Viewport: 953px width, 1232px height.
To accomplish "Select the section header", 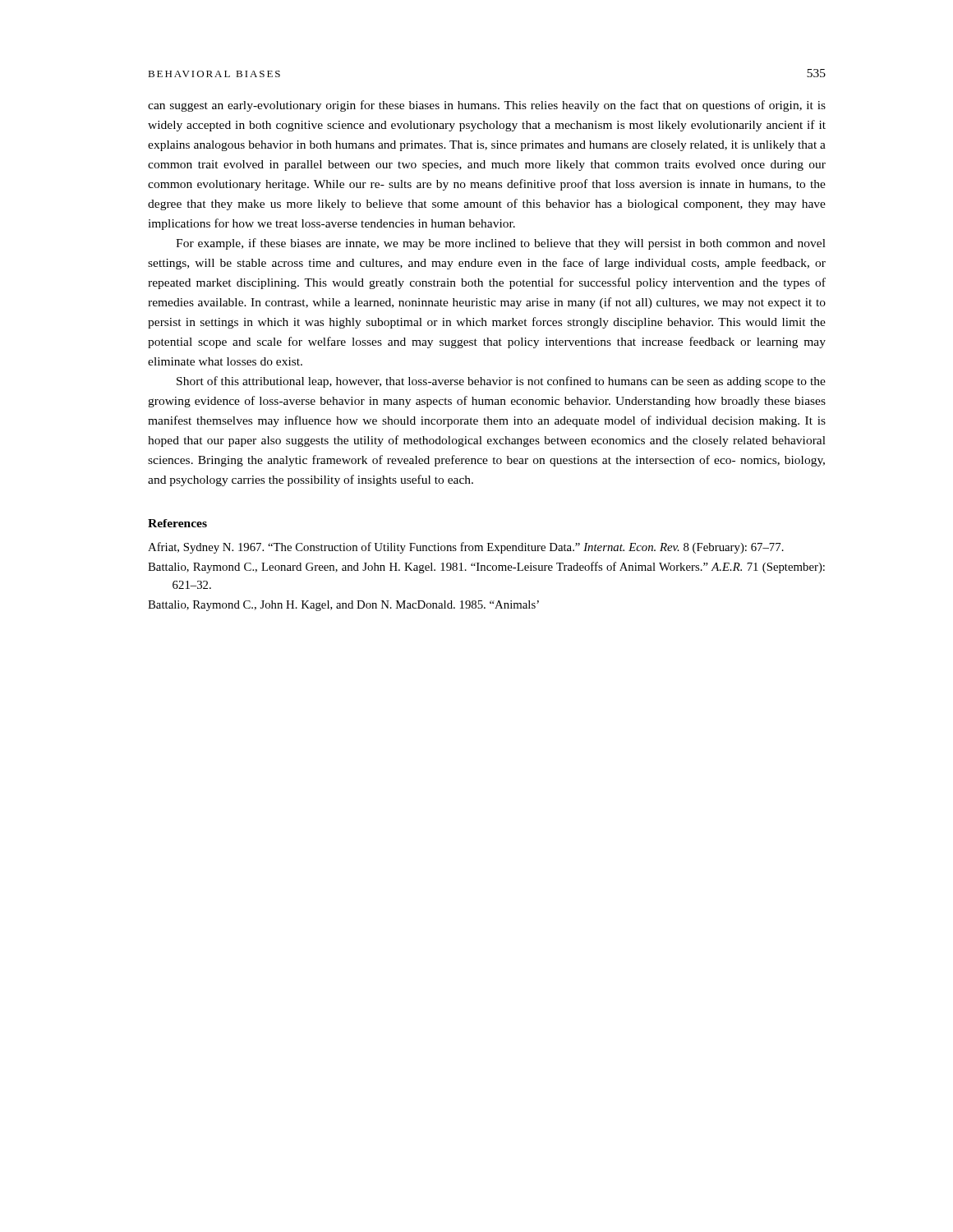I will 177,523.
